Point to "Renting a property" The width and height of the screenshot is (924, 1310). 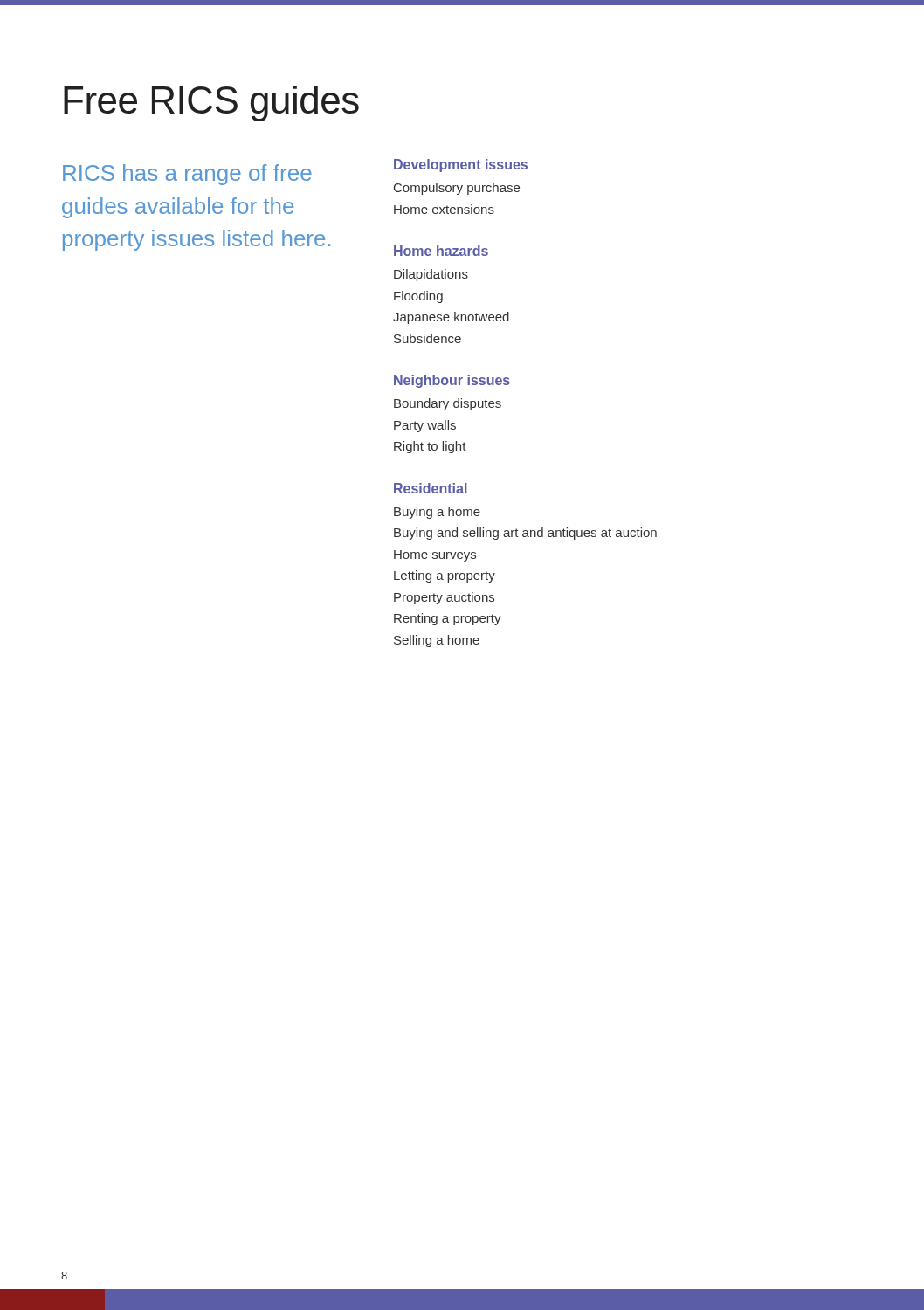[x=447, y=618]
